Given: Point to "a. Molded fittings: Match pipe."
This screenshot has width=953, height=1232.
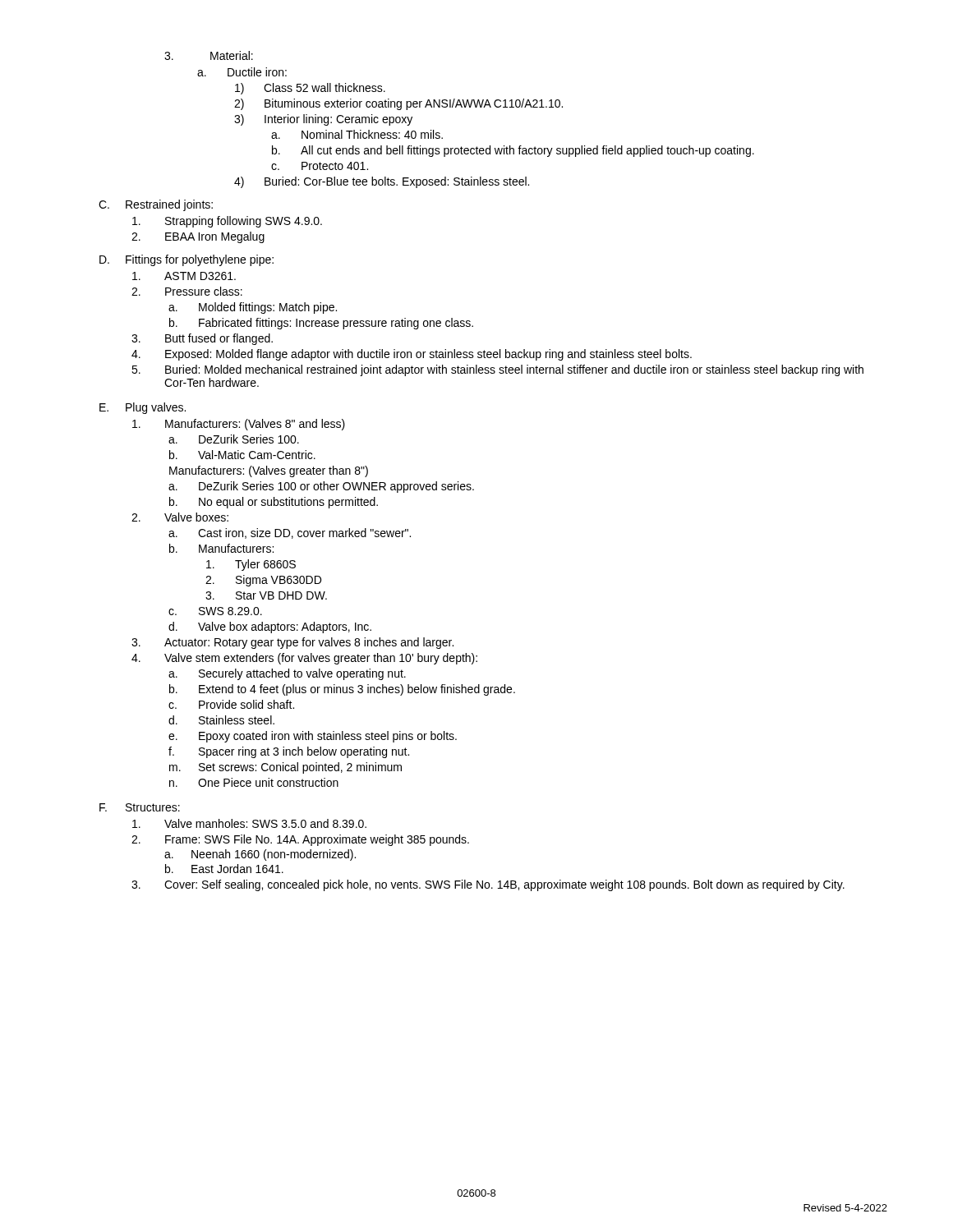Looking at the screenshot, I should (253, 308).
